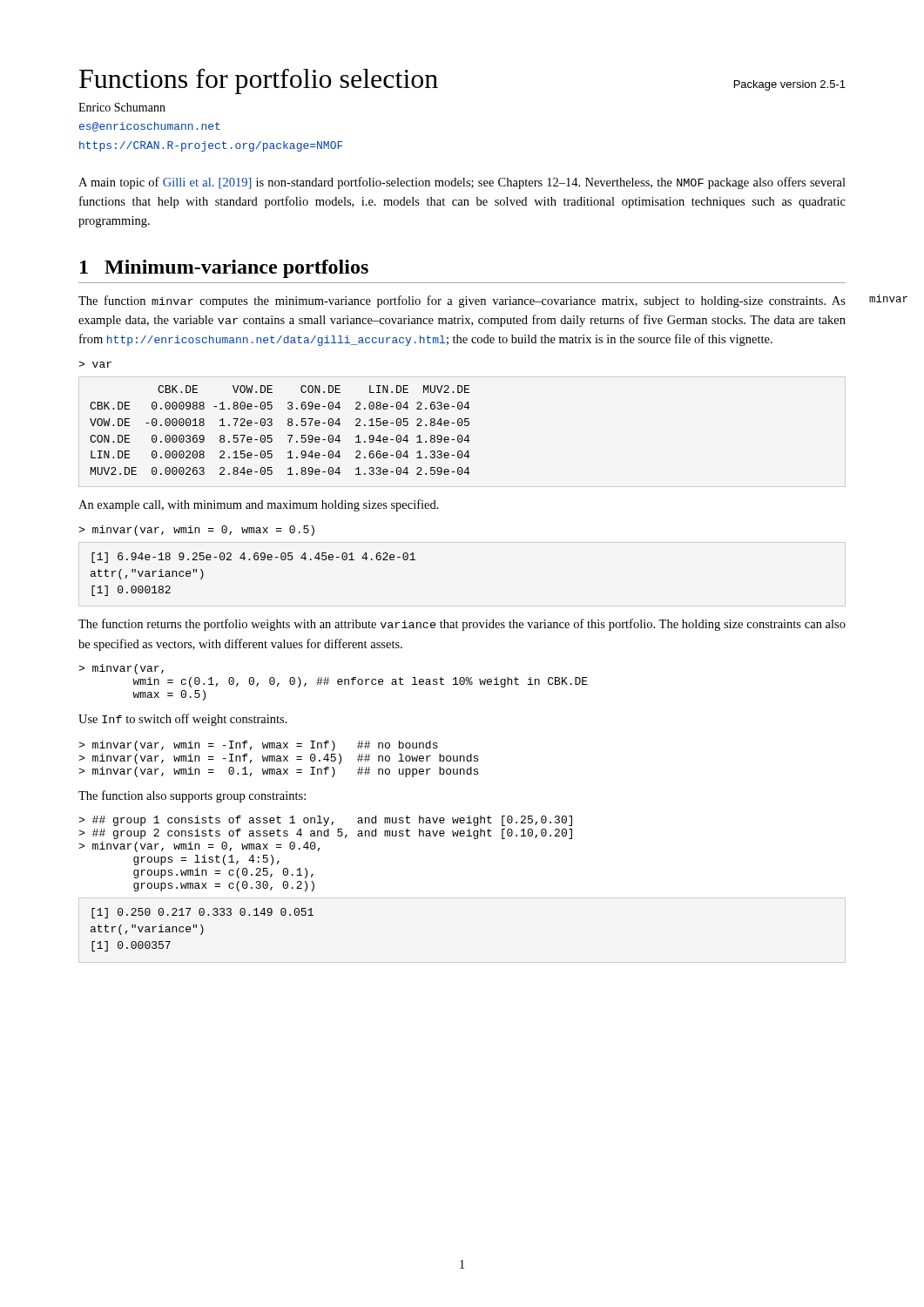The image size is (924, 1307).
Task: Click on the text block with the text "> minvar(var, wmin = c(0.1, 0, 0, 0,"
Action: coord(333,682)
